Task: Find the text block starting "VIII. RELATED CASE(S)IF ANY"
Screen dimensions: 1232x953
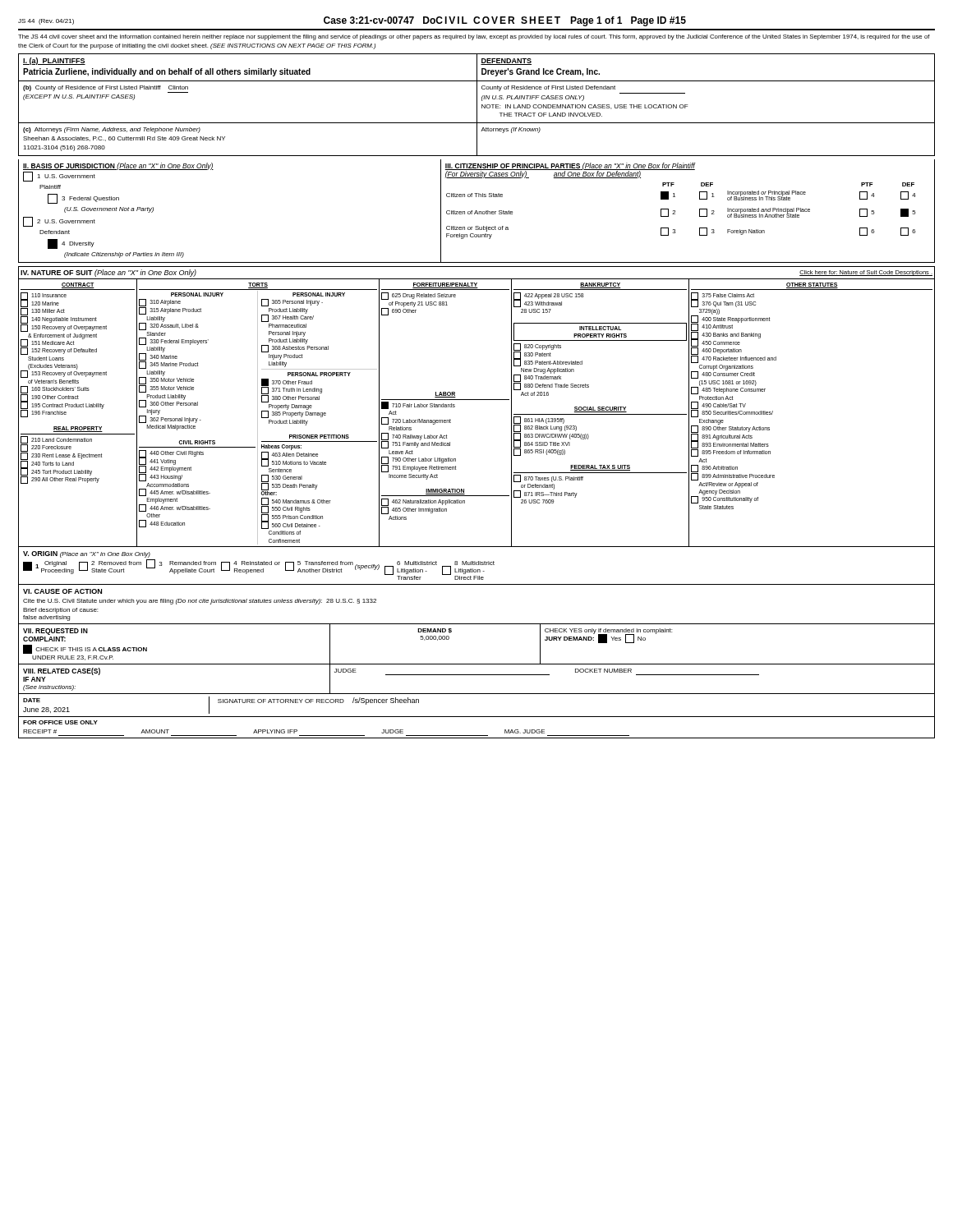Action: (x=62, y=675)
